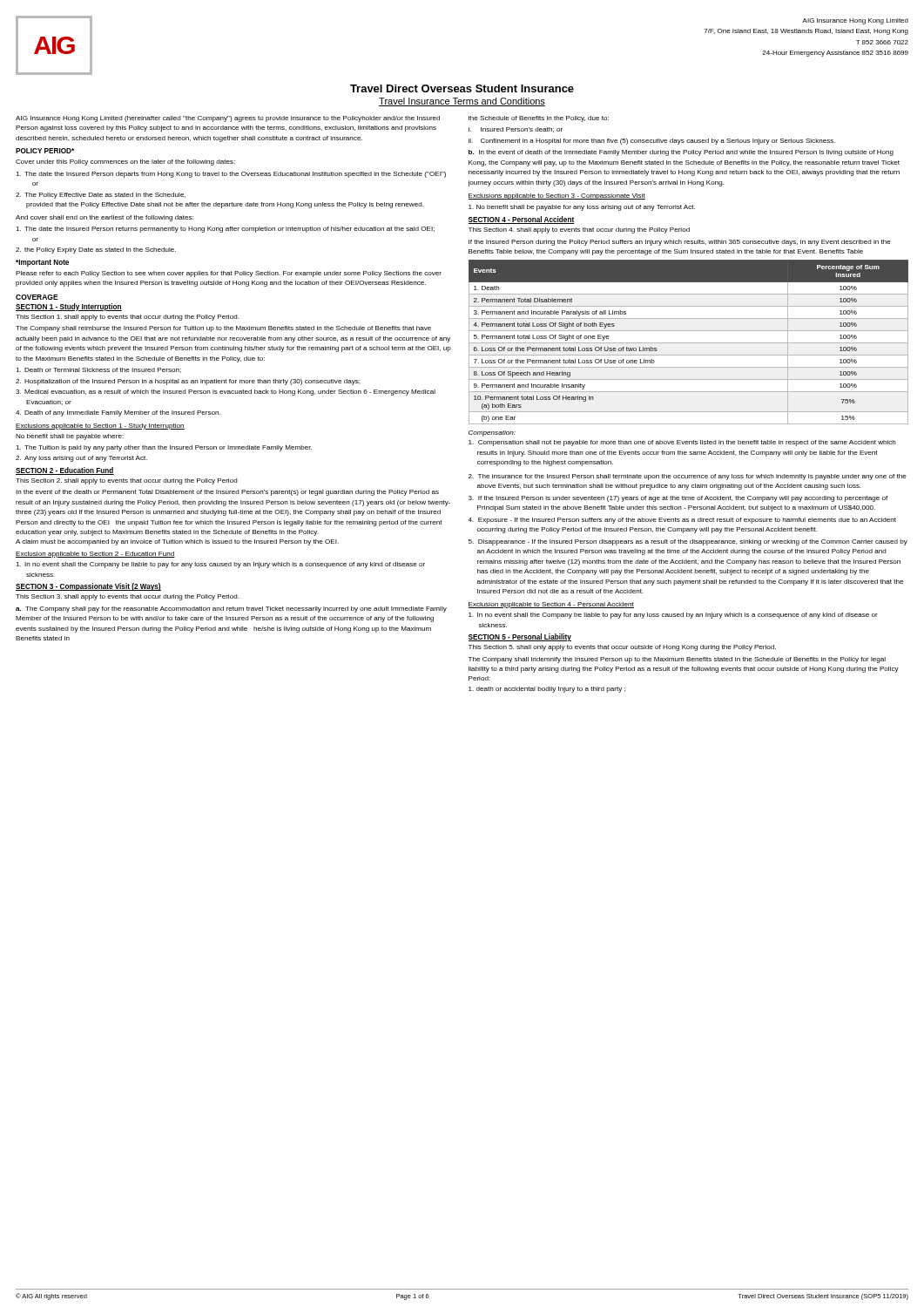Navigate to the passage starting "This Section 5. shall only apply"

[622, 647]
